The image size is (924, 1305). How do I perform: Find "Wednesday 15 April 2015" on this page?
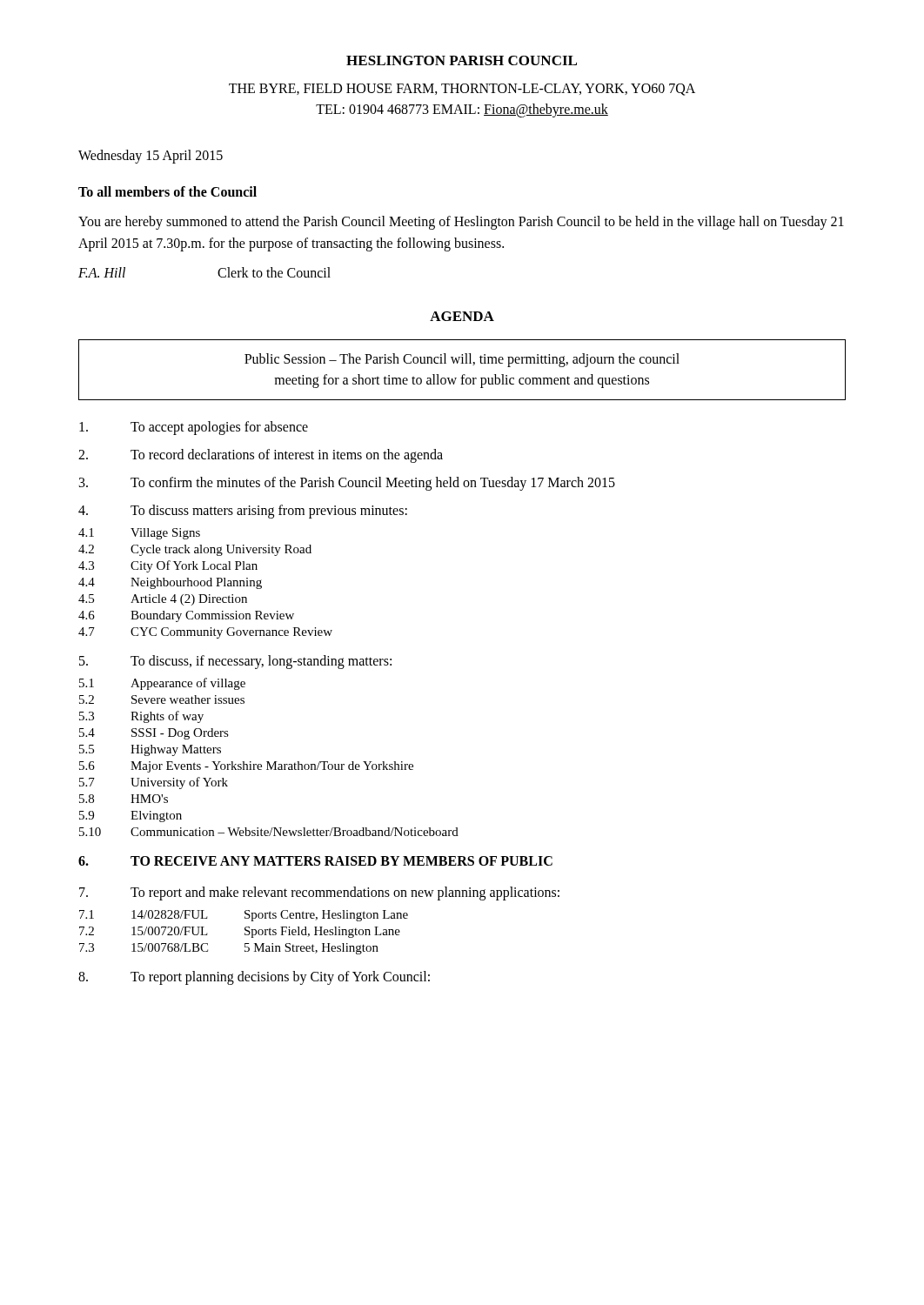pos(151,155)
